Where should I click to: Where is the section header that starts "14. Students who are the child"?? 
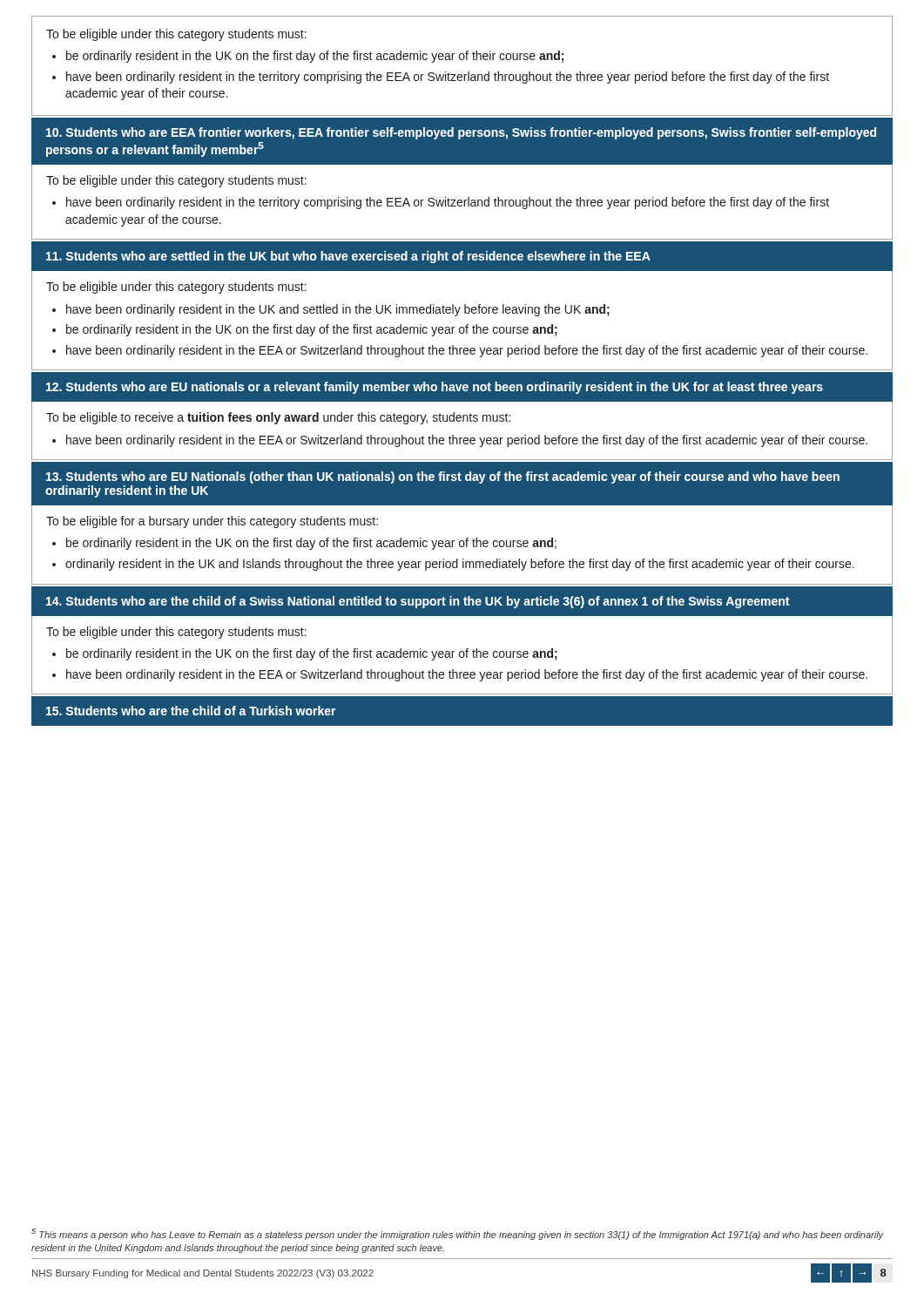(x=417, y=601)
